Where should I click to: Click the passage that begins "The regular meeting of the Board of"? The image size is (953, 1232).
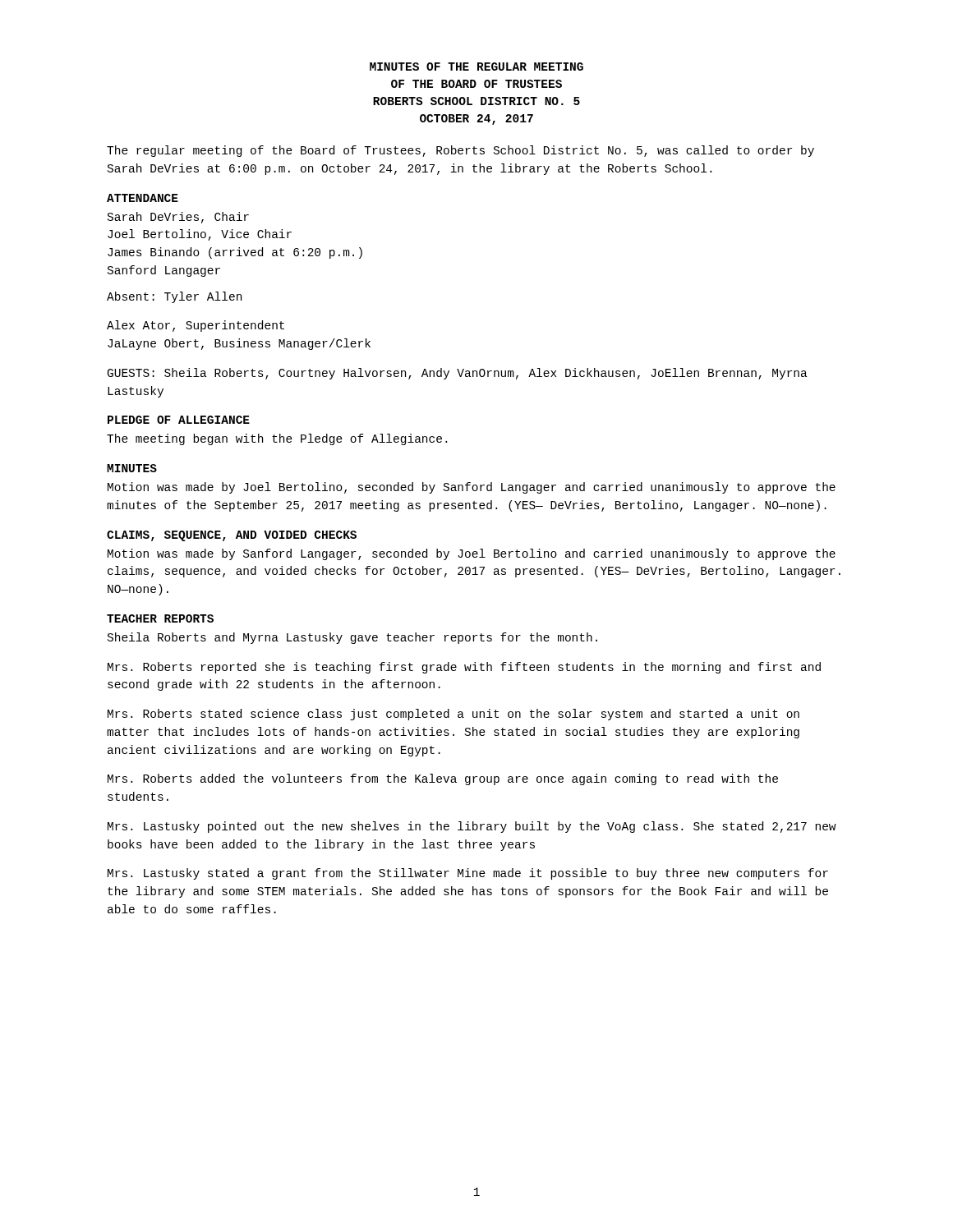(x=461, y=160)
